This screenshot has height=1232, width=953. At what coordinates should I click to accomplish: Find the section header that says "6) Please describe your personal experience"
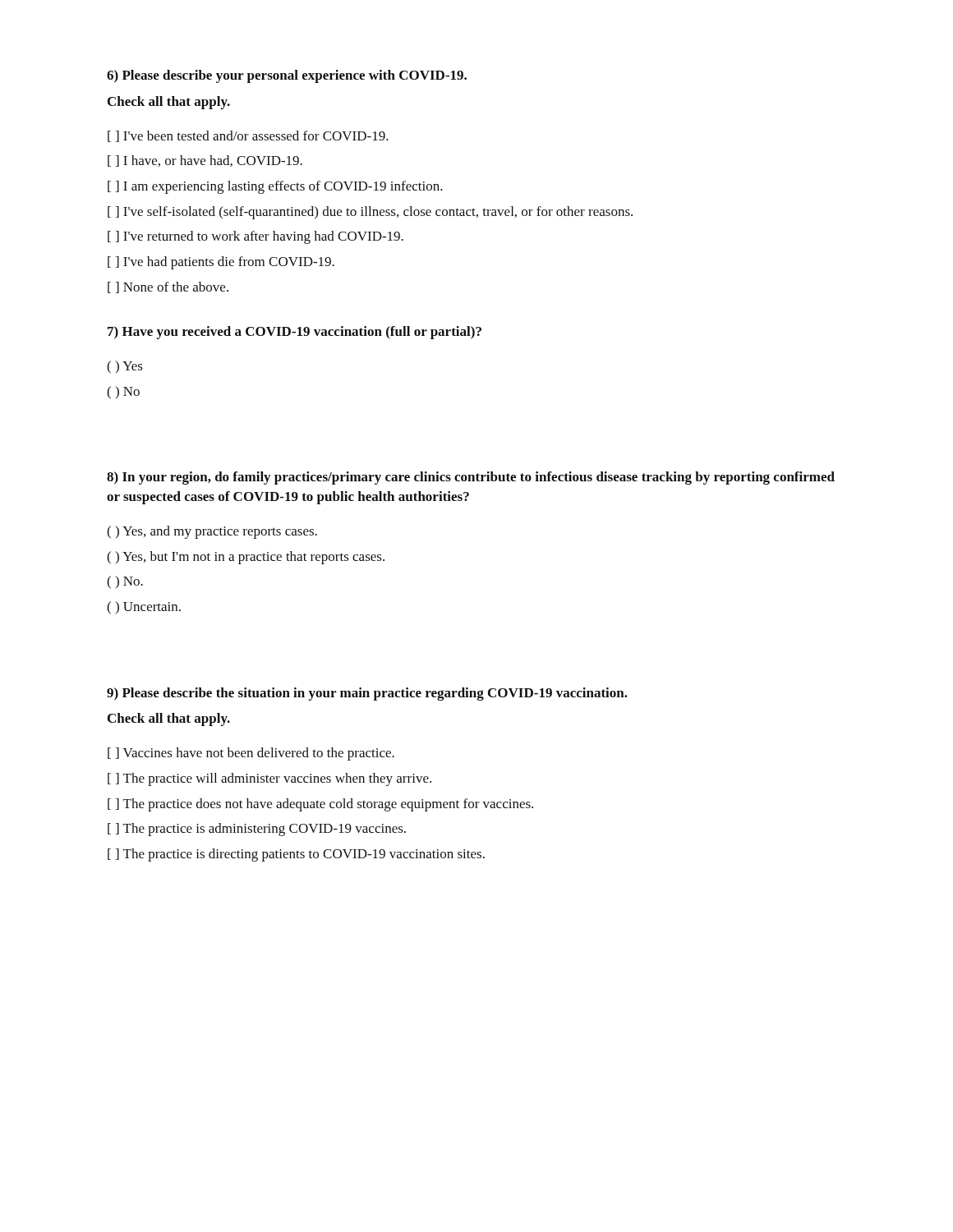(x=287, y=75)
